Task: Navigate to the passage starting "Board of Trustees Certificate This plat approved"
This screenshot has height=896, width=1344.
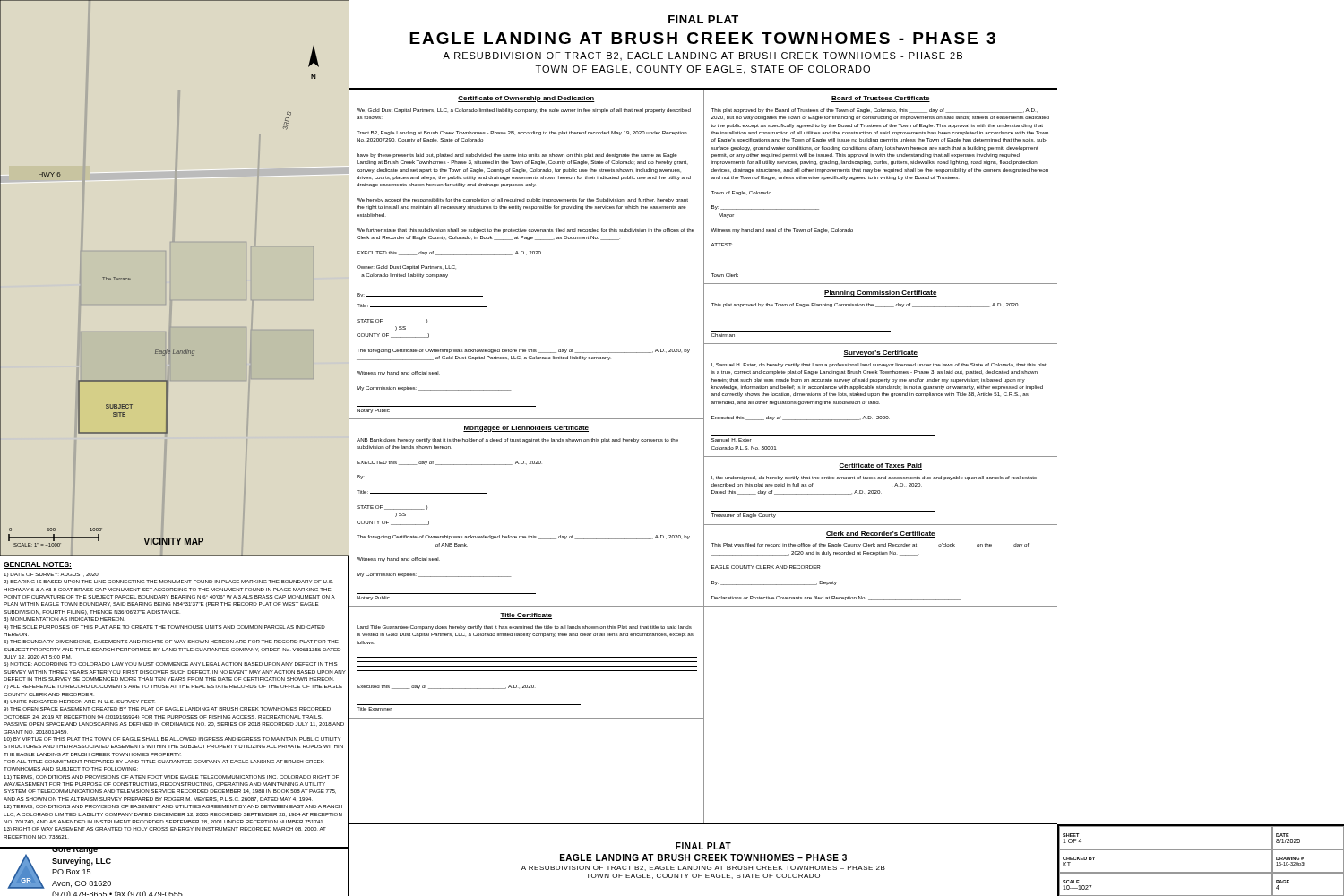Action: tap(881, 187)
